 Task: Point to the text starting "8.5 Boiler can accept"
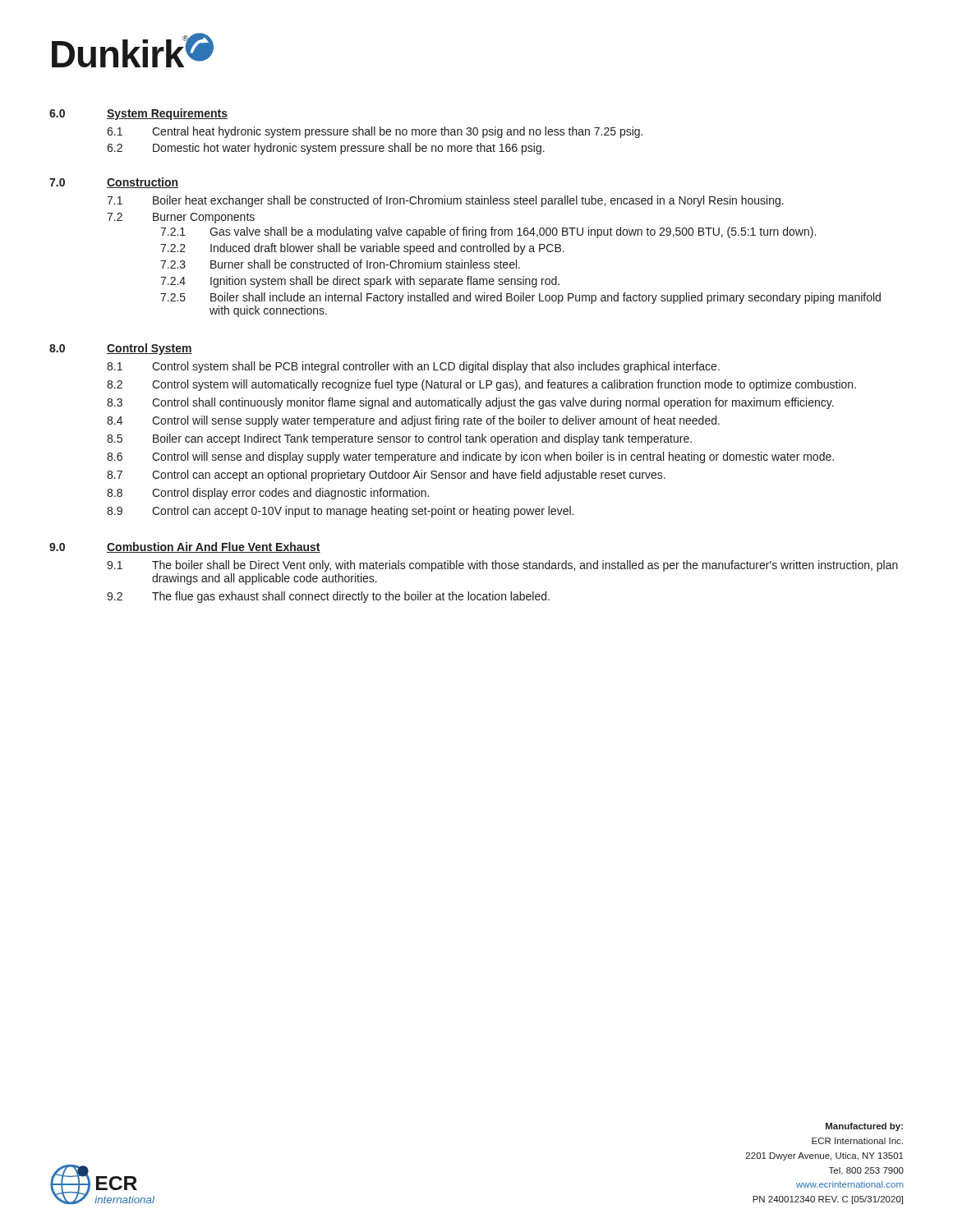pos(505,439)
